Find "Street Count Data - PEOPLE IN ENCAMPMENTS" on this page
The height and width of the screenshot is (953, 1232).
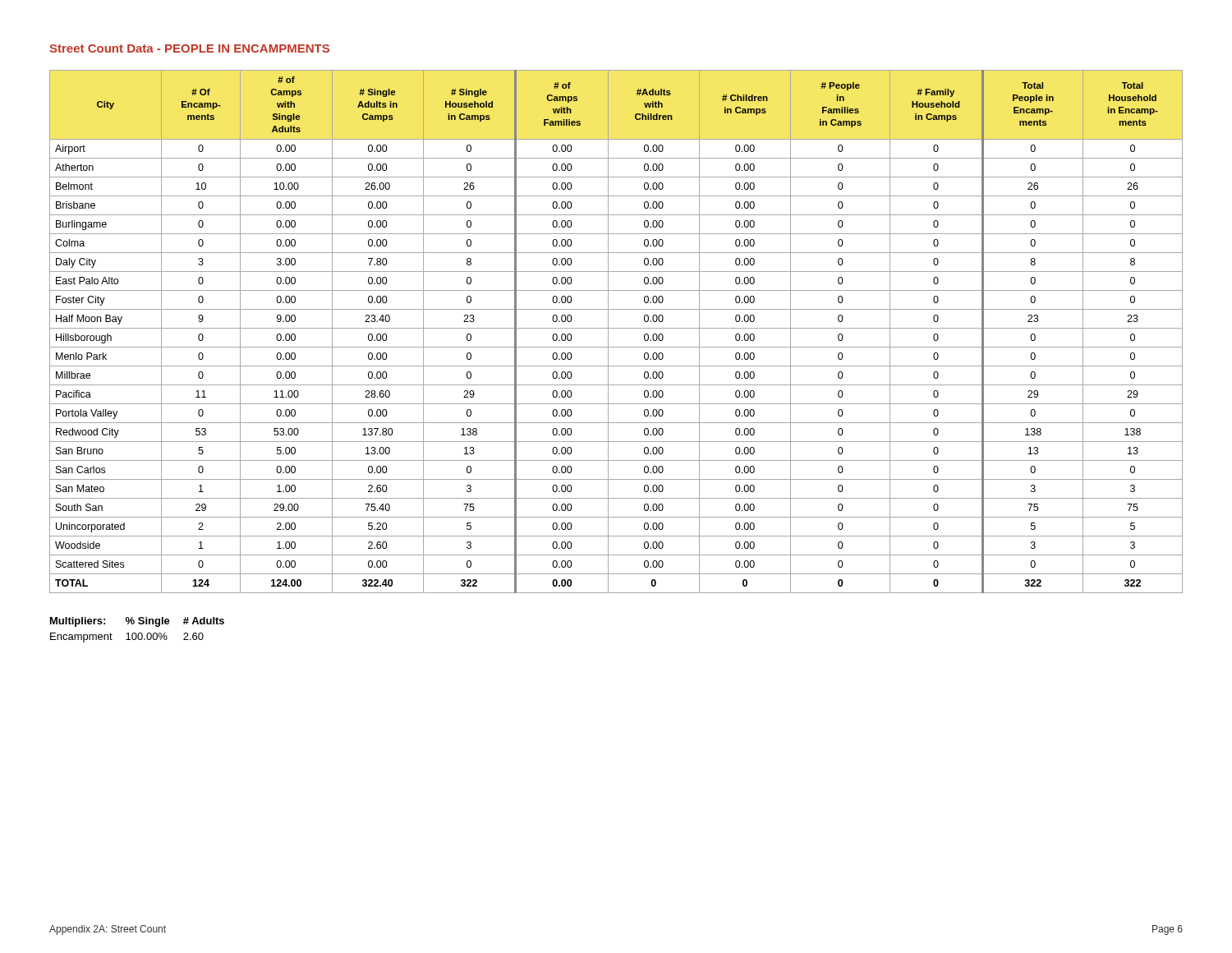(190, 48)
